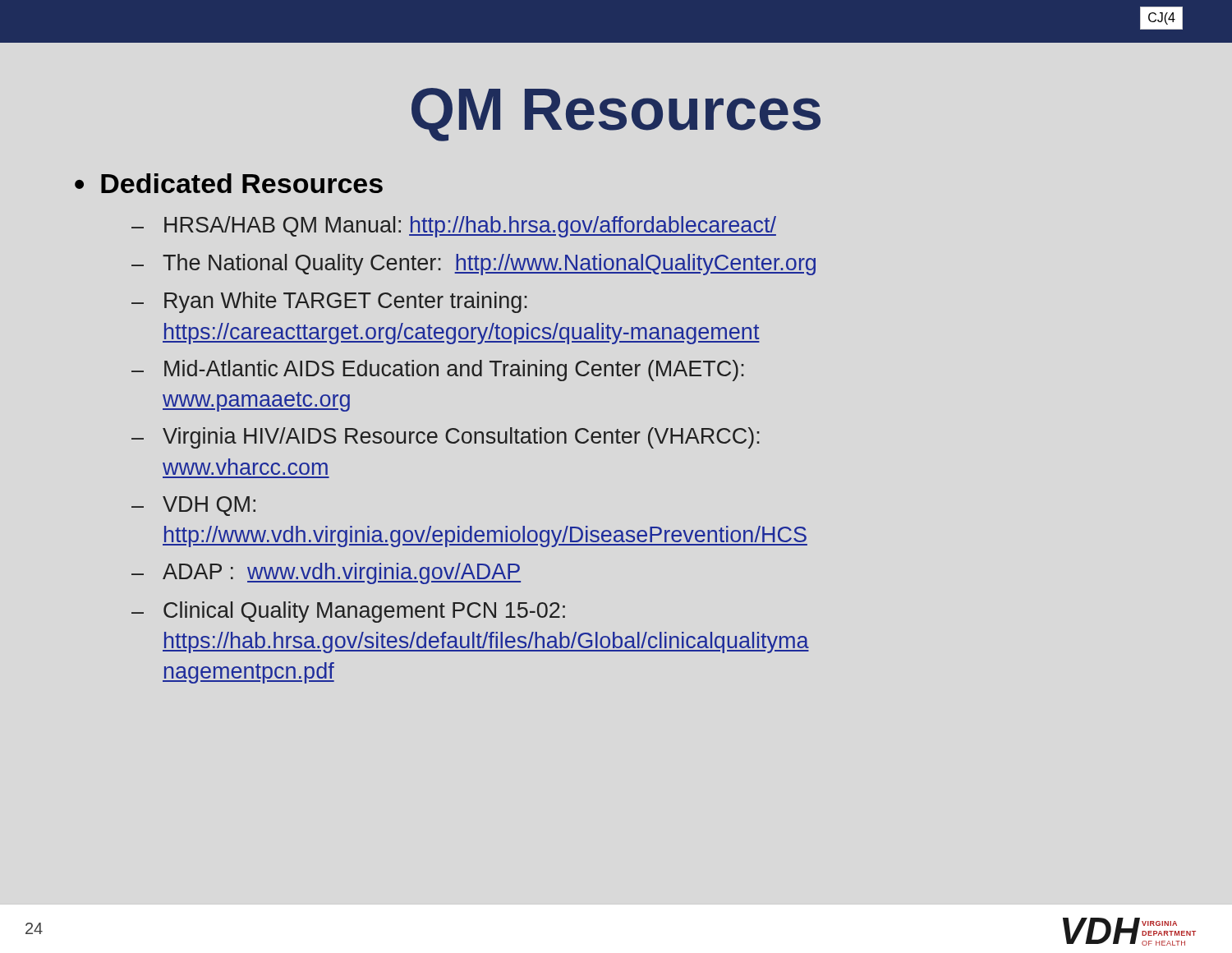Click on the block starting "– VDH QM:http://www.vdh.virginia.gov/epidemiology/DiseasePrevention/HCS"
Screen dimensions: 953x1232
point(657,520)
